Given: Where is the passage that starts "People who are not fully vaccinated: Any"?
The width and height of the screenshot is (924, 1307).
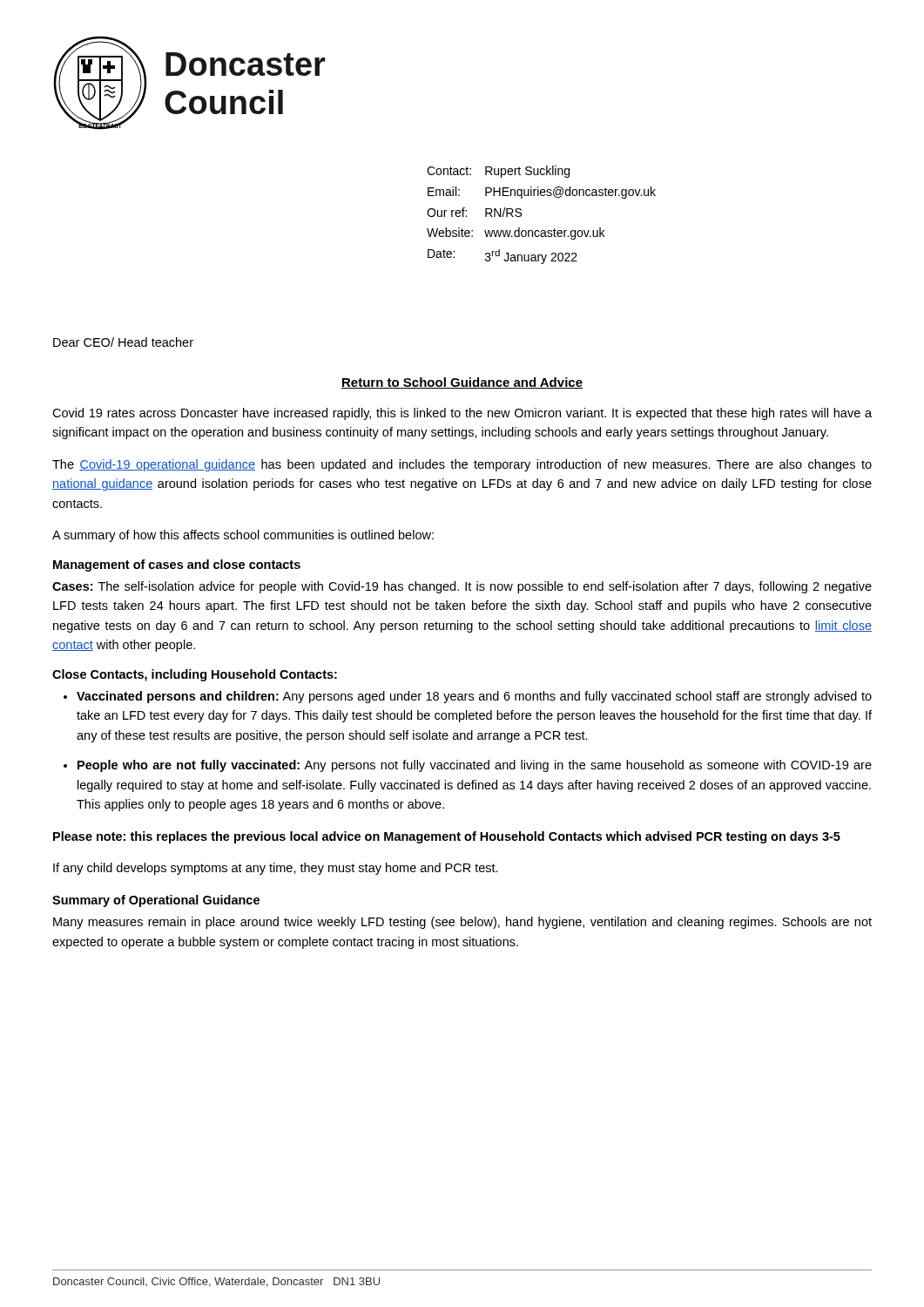Looking at the screenshot, I should point(474,785).
